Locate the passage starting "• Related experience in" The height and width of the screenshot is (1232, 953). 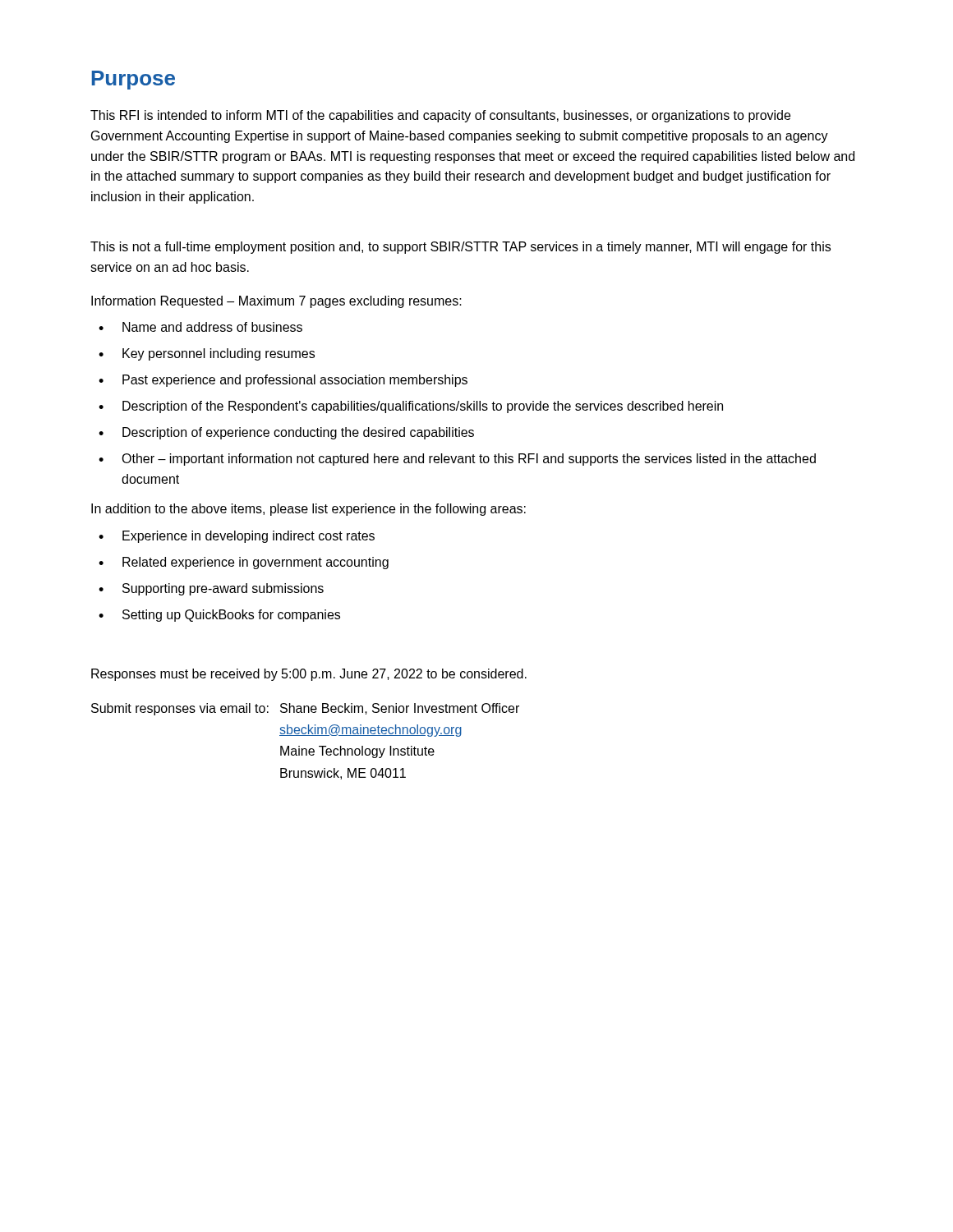click(x=244, y=563)
